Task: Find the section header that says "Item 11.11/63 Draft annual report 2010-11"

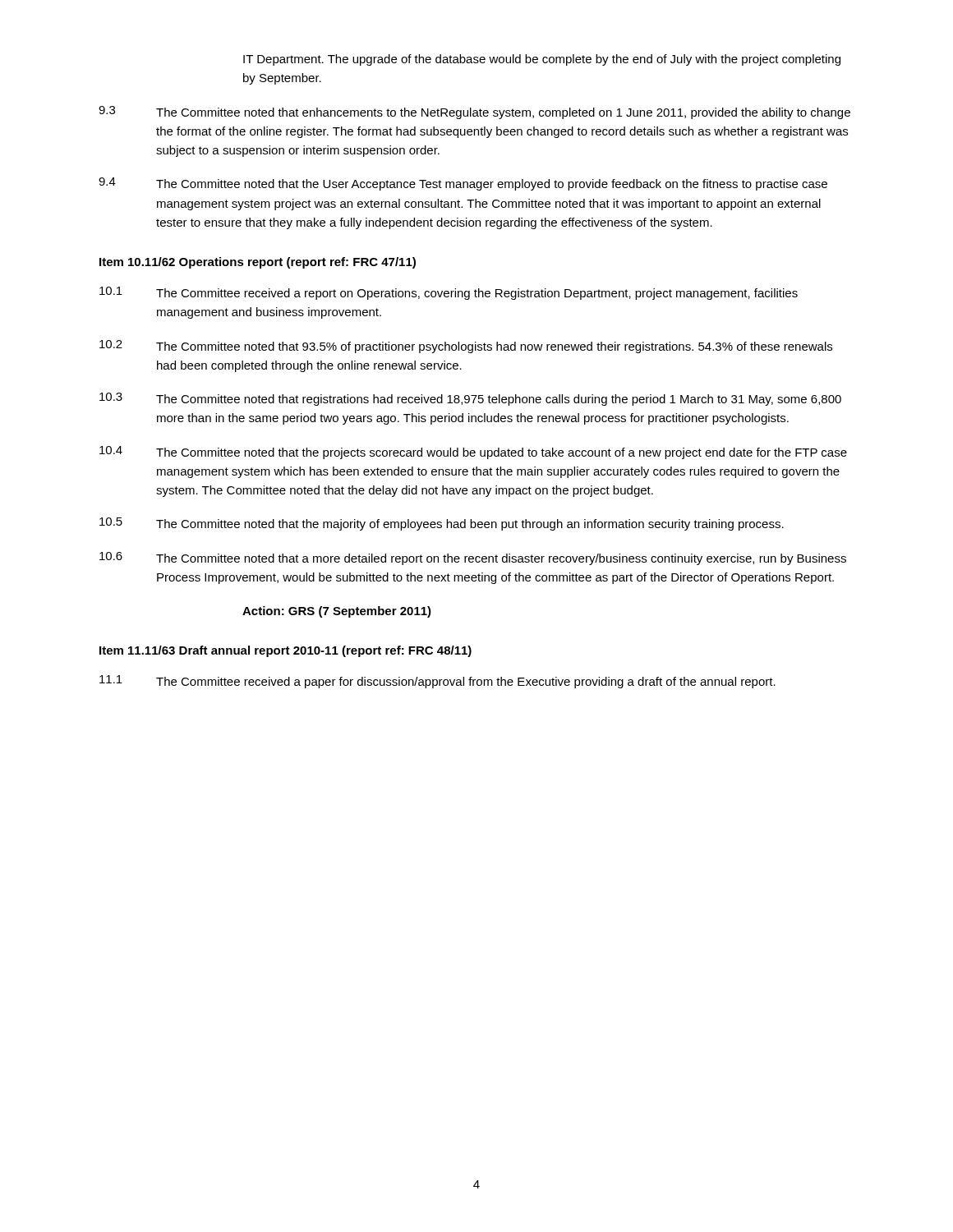Action: coord(285,650)
